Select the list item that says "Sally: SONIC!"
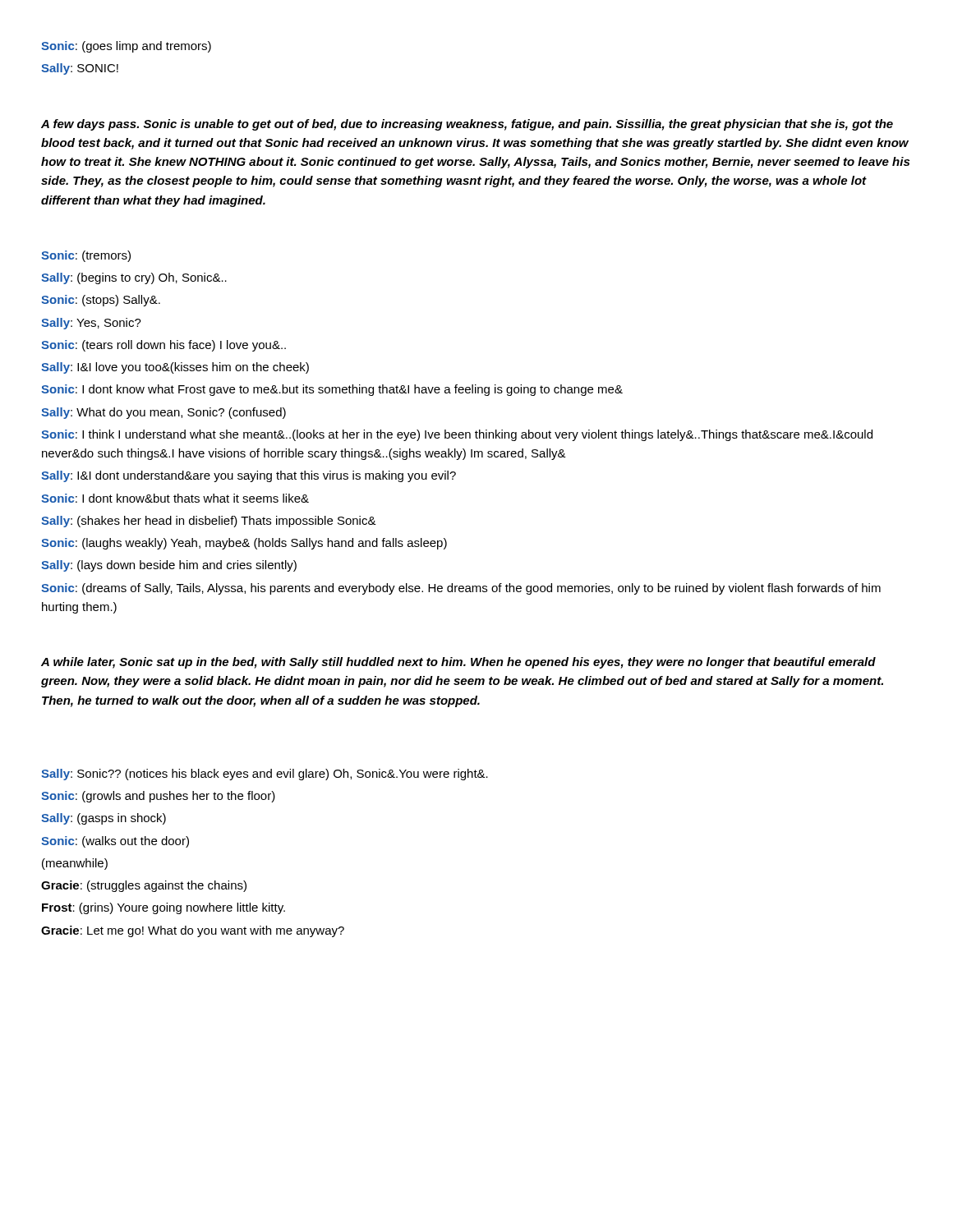 pyautogui.click(x=80, y=68)
